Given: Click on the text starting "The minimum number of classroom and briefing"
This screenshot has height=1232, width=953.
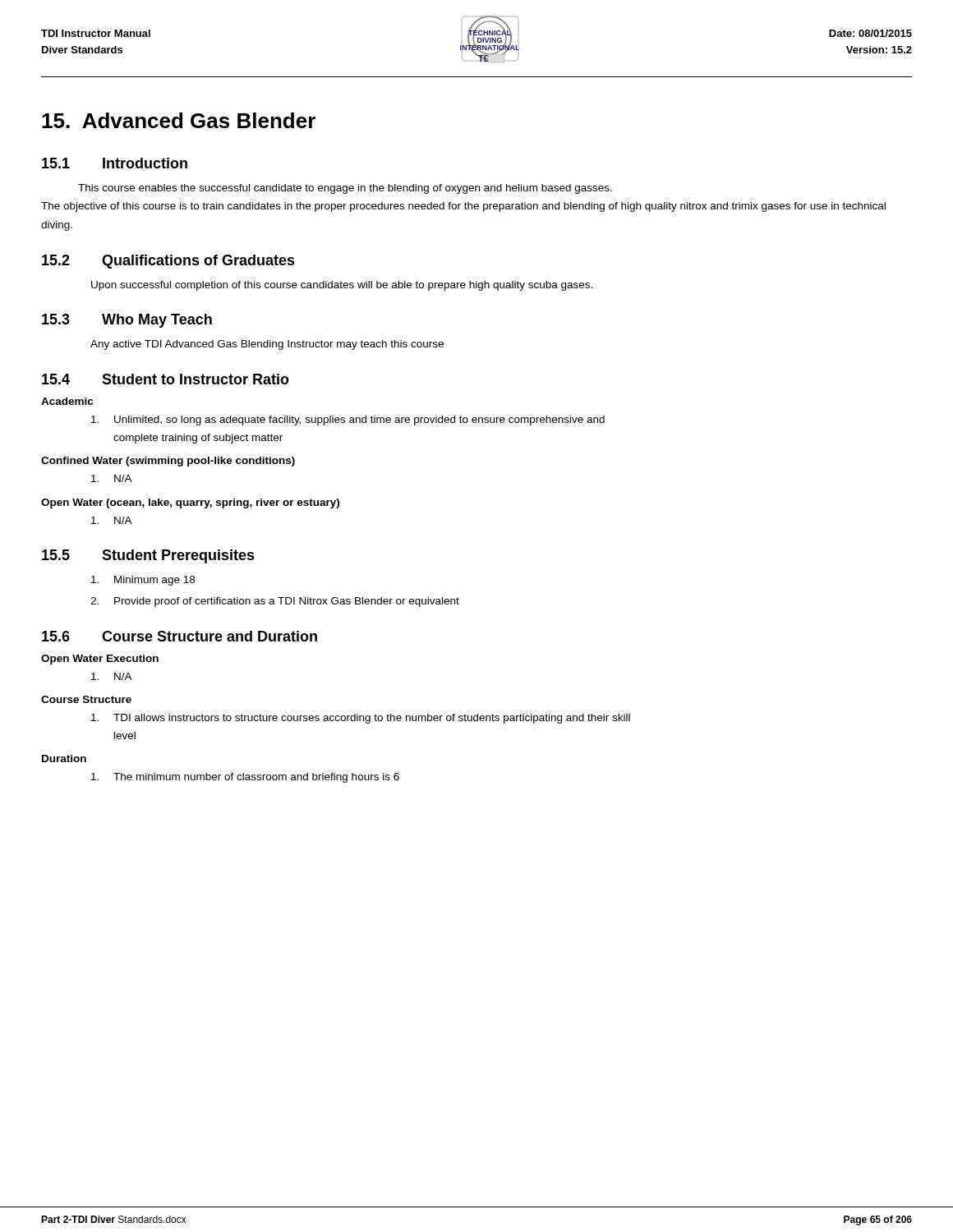Looking at the screenshot, I should click(245, 777).
